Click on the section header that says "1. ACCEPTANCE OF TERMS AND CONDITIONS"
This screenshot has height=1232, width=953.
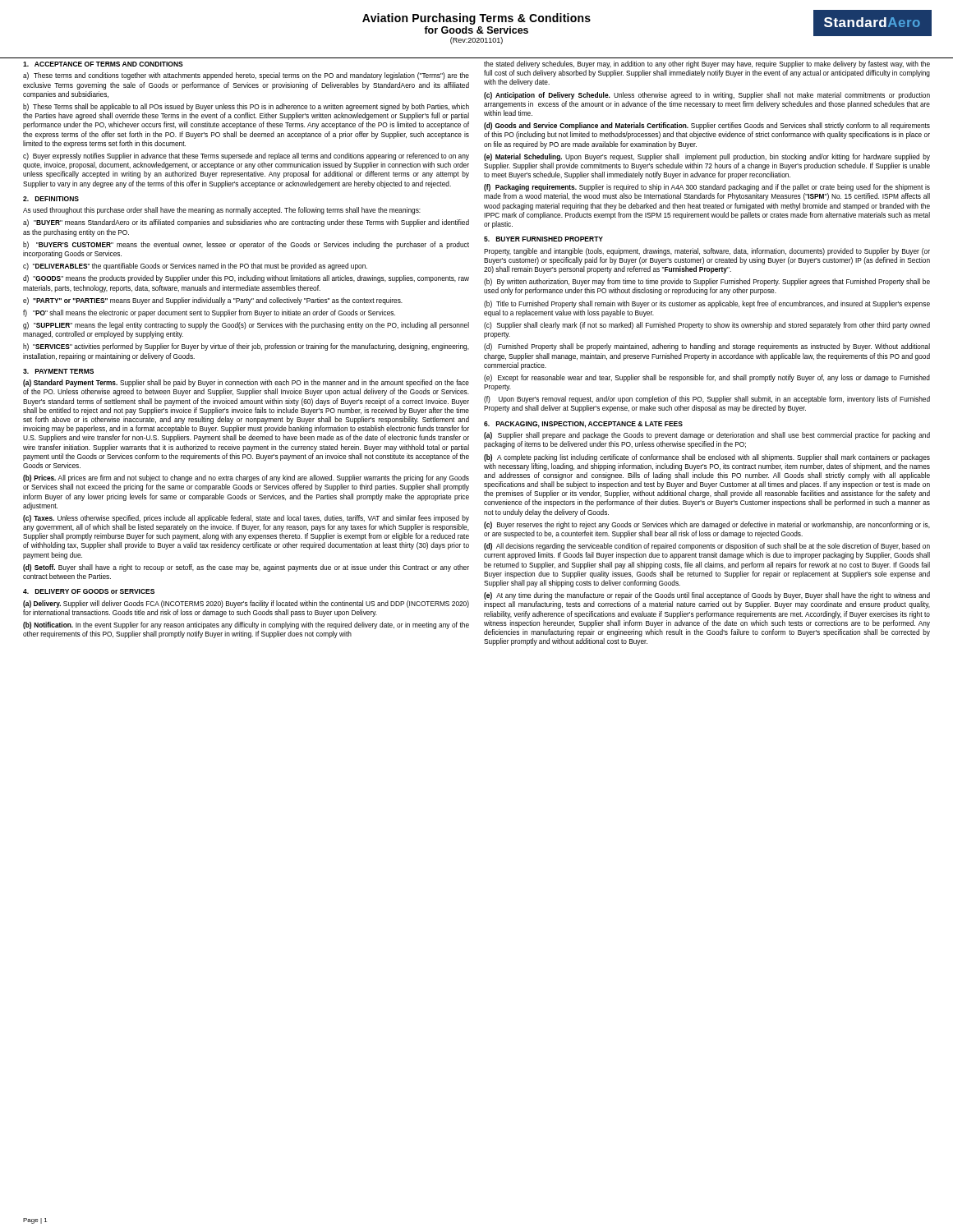click(x=103, y=64)
